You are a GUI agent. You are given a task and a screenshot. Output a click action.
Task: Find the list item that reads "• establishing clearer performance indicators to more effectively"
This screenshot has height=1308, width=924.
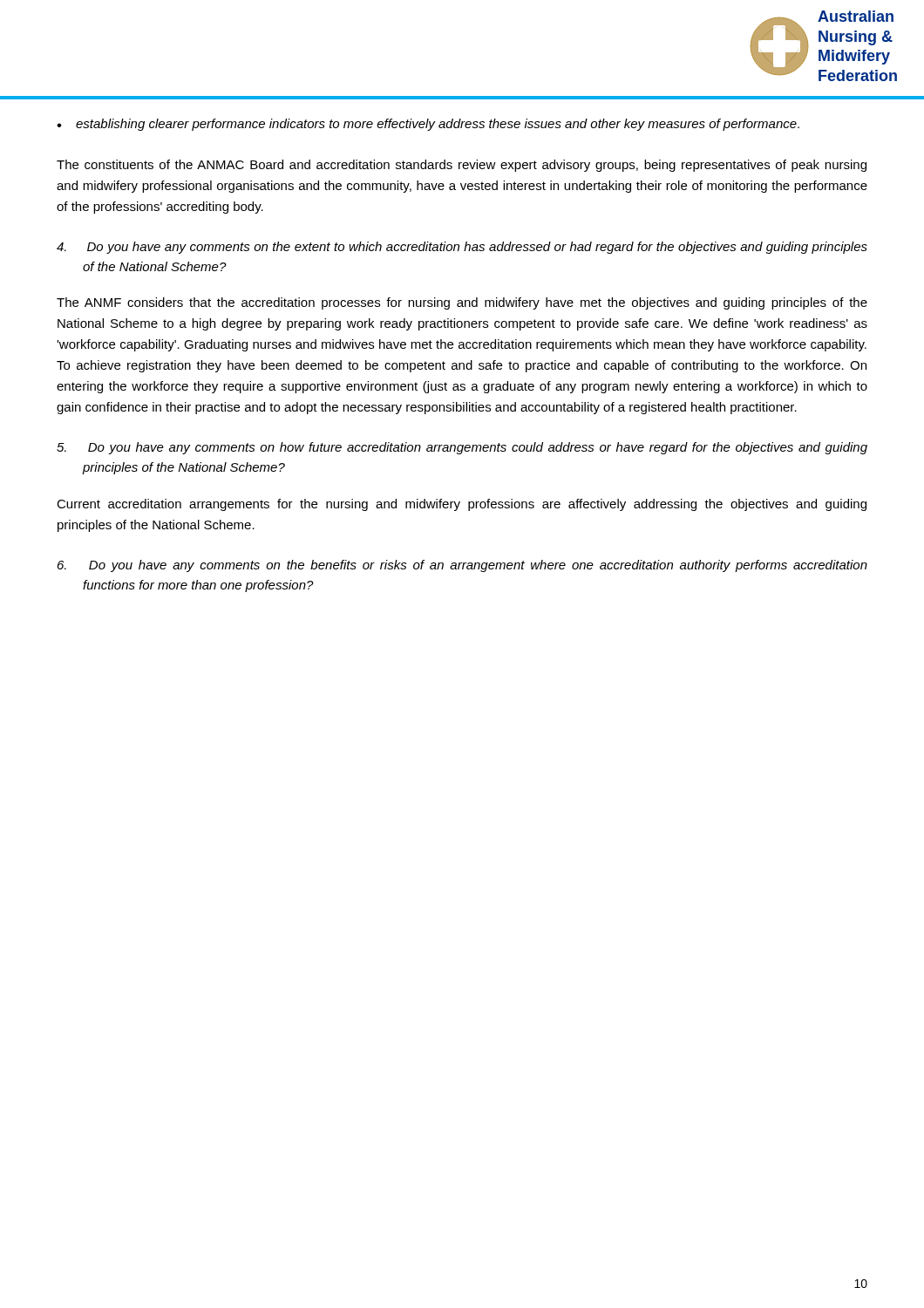[429, 125]
